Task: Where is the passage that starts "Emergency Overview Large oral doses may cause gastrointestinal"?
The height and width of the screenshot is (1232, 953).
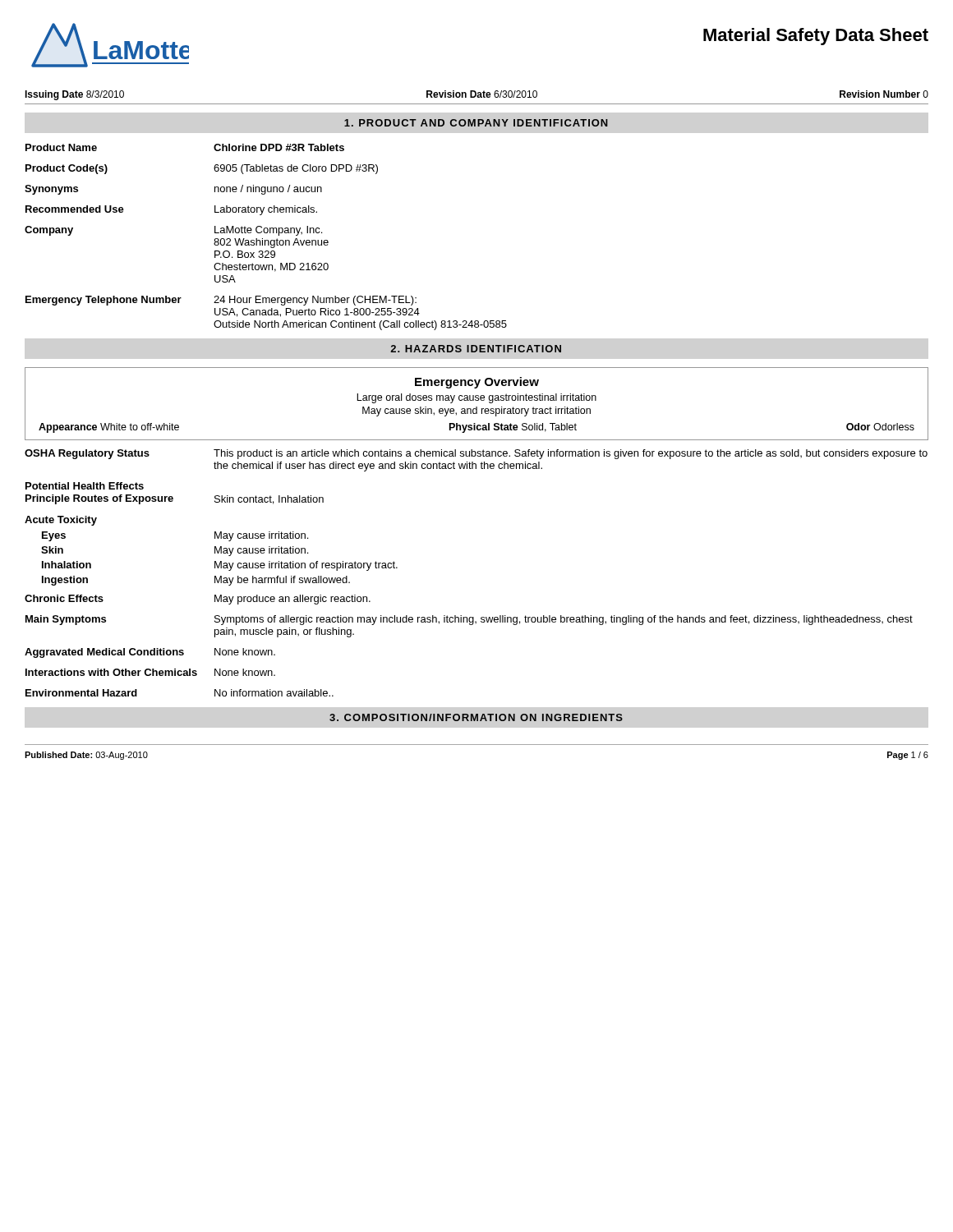Action: point(476,404)
